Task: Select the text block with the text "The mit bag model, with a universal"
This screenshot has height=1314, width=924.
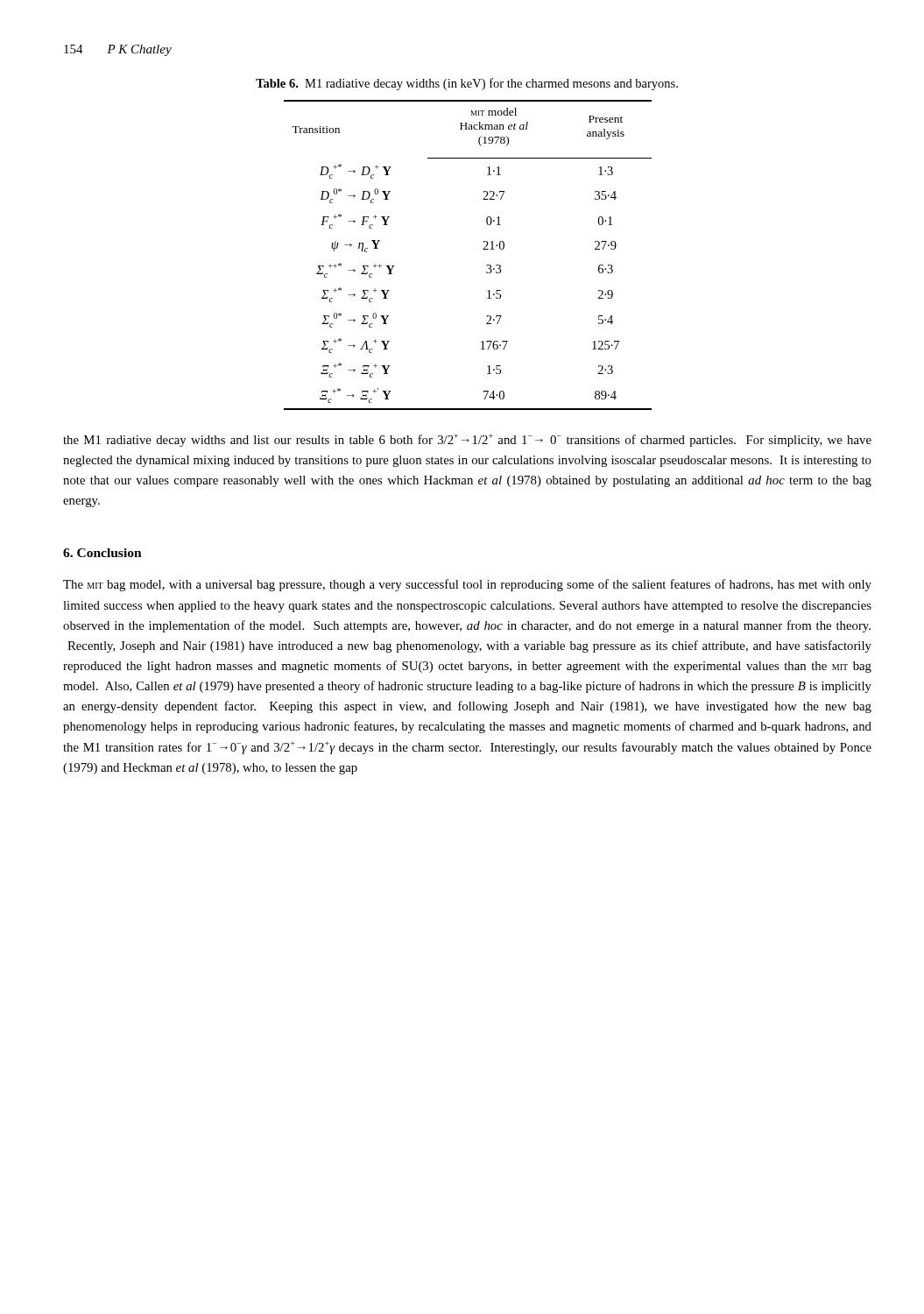Action: 467,676
